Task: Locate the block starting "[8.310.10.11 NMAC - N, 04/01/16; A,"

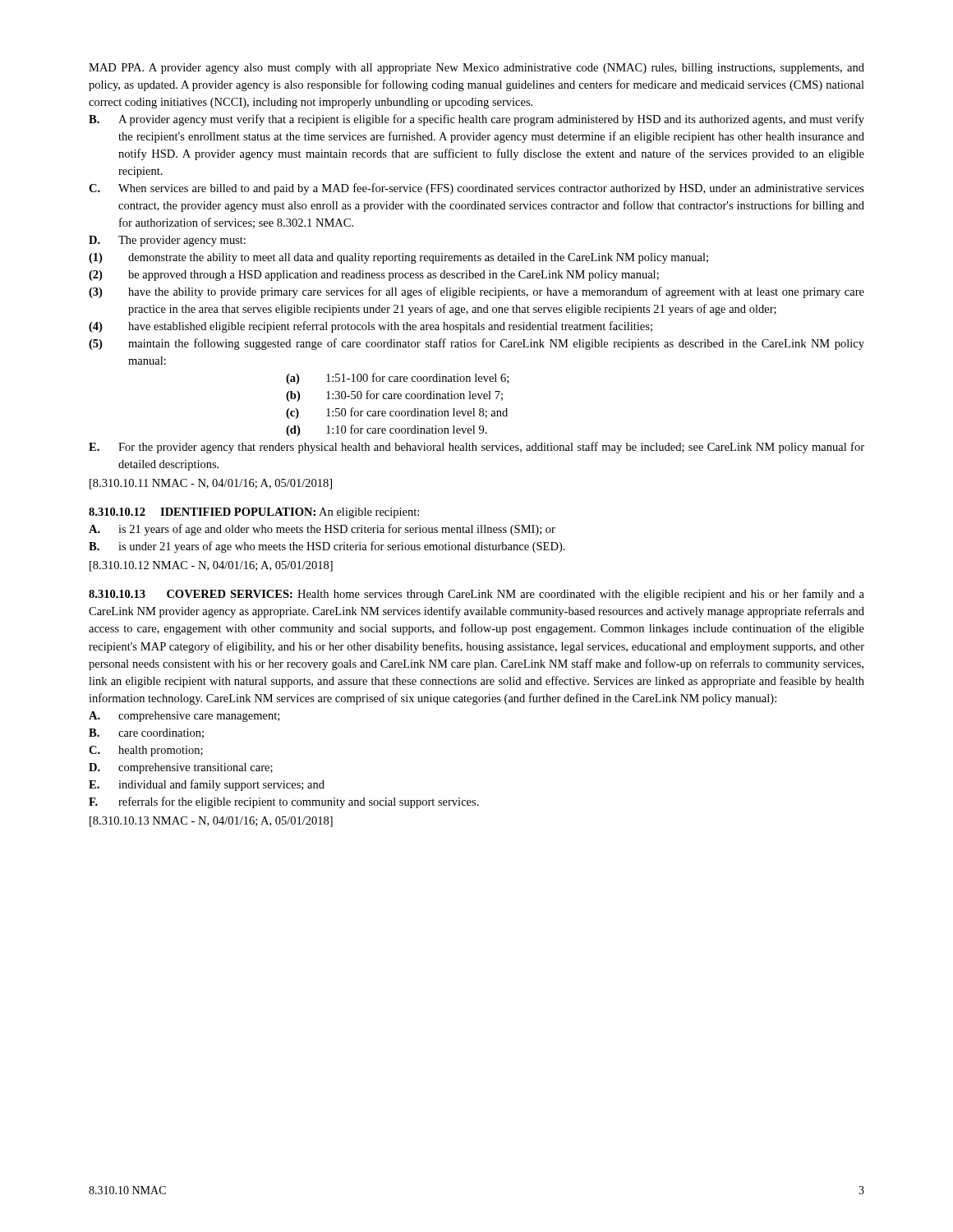Action: pyautogui.click(x=211, y=484)
